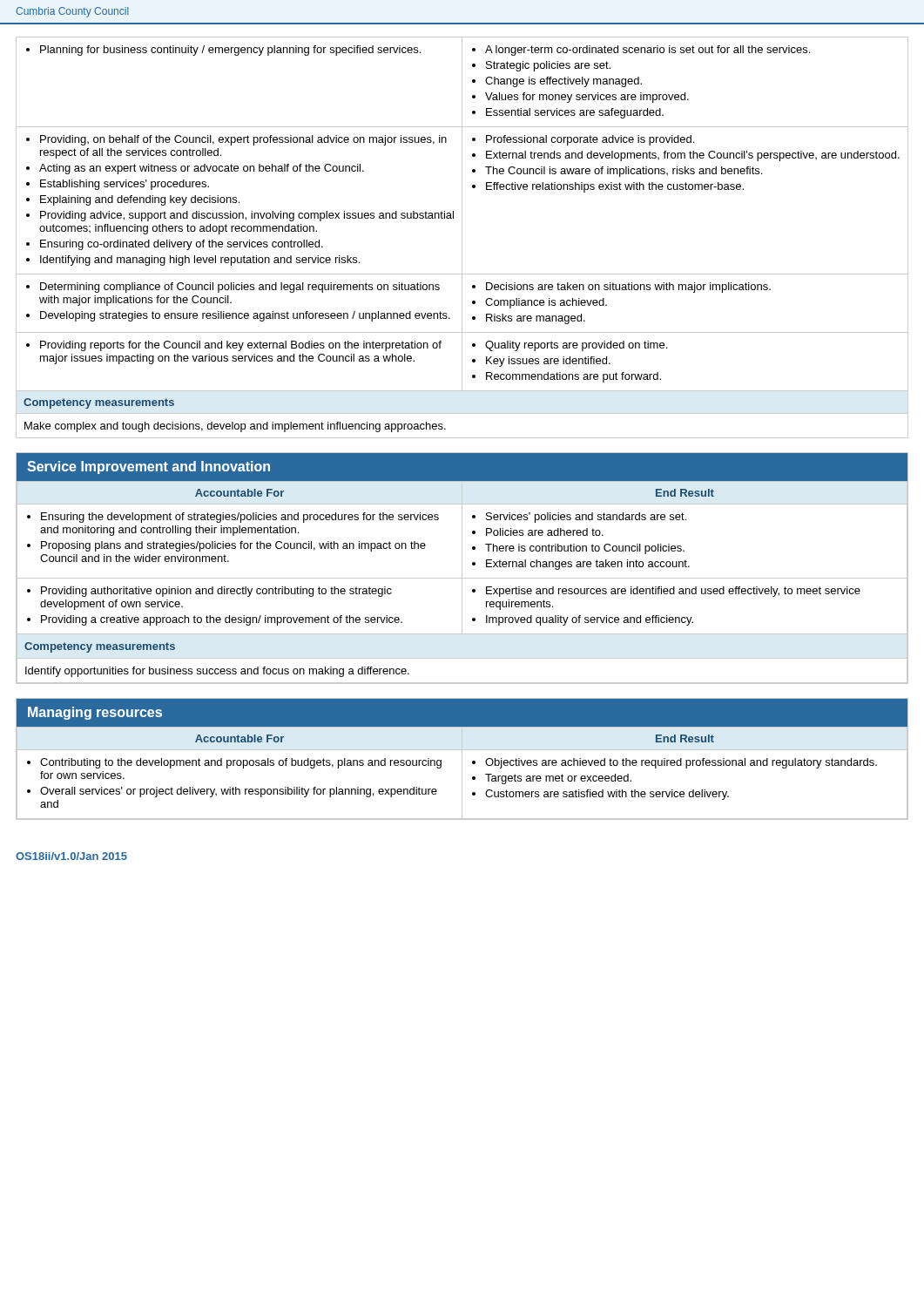
Task: Click on the table containing "Professional corporate advice is"
Action: point(462,237)
